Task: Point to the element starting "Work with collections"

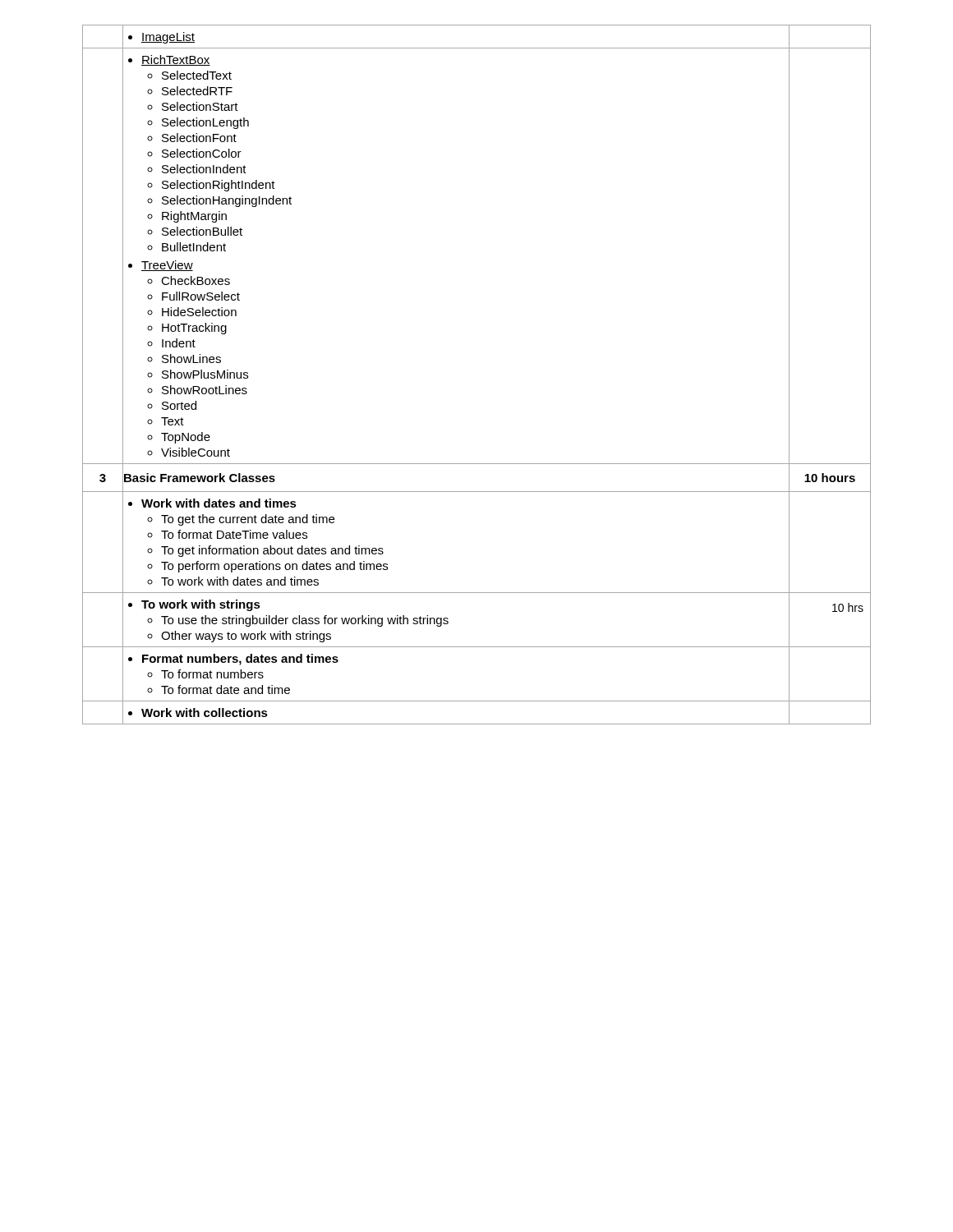Action: coord(456,713)
